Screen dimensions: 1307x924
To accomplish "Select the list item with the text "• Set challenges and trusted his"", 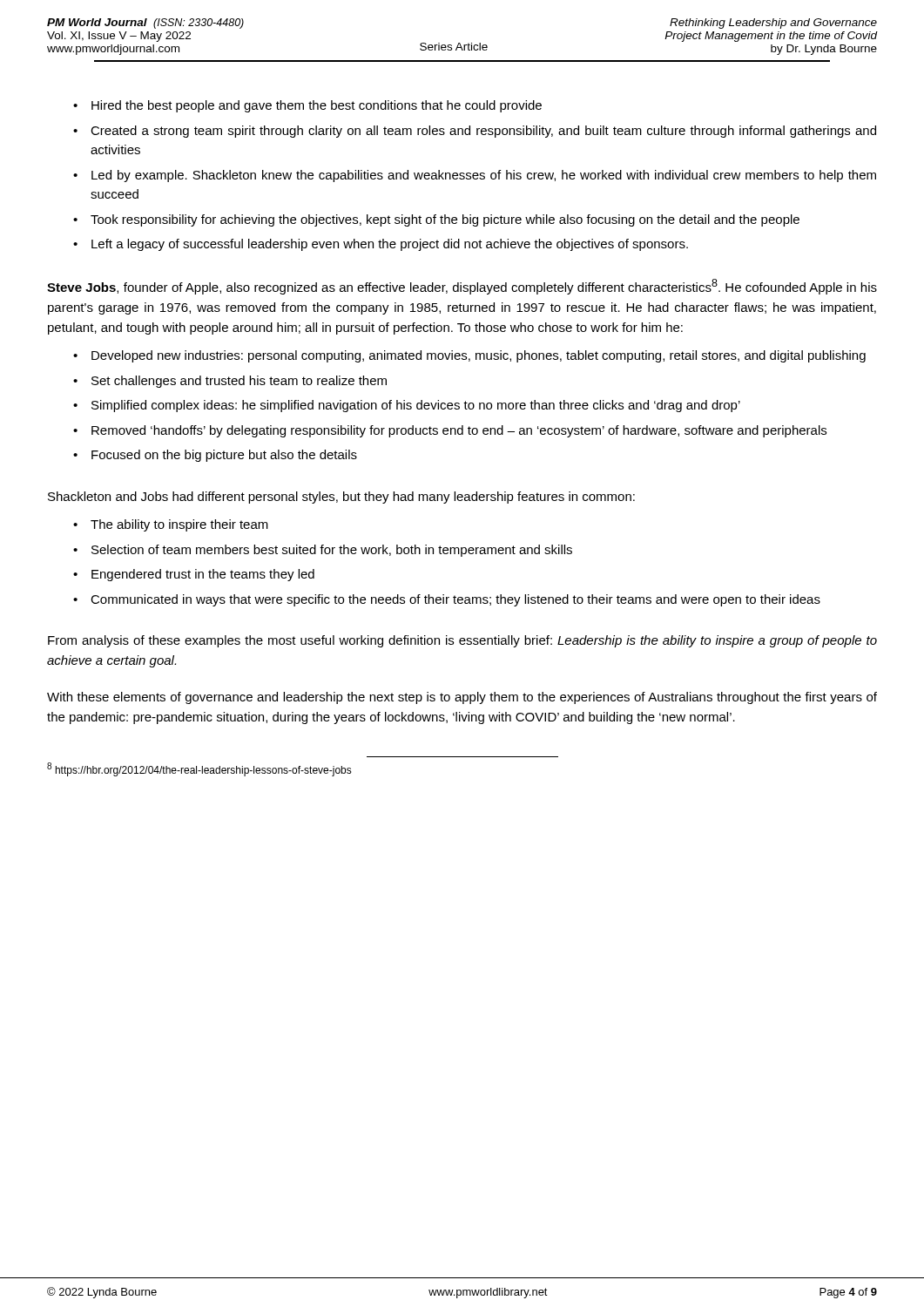I will [230, 381].
